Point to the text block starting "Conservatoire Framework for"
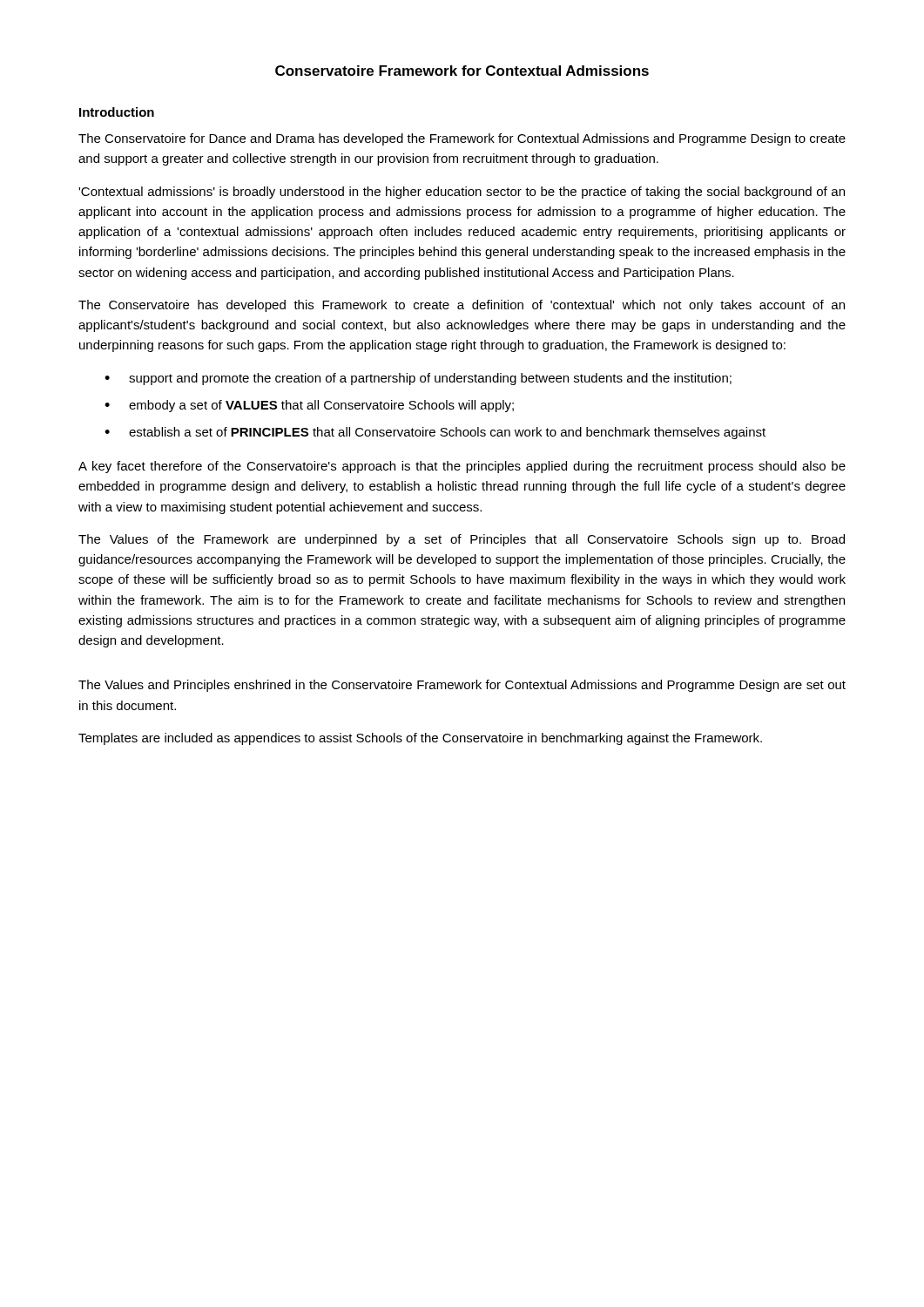The height and width of the screenshot is (1307, 924). pos(462,71)
